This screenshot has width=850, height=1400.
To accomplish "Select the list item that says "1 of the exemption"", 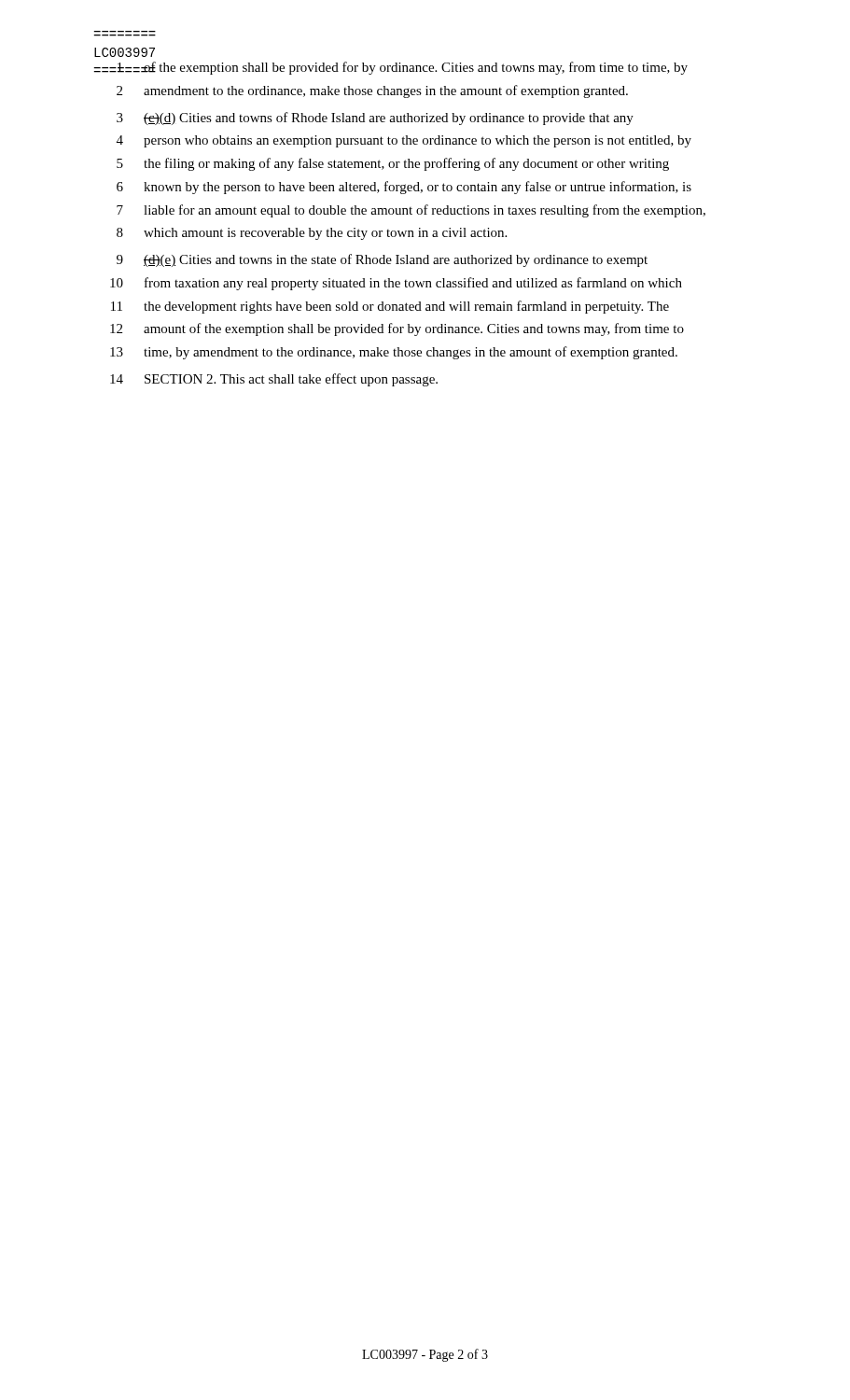I will [434, 68].
